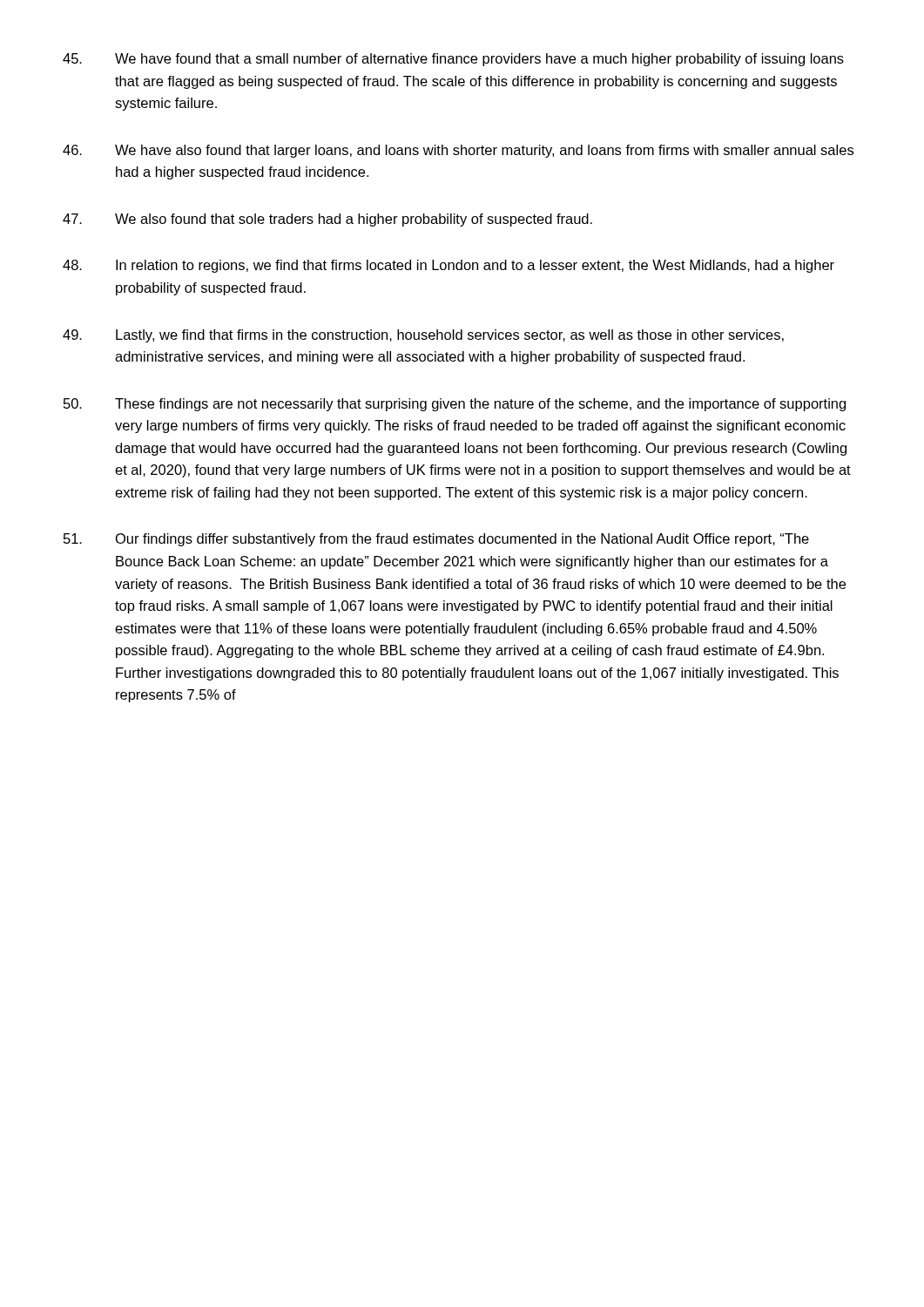Locate the block of text that opens with "50. These findings are not necessarily"
Viewport: 924px width, 1307px height.
(x=462, y=448)
